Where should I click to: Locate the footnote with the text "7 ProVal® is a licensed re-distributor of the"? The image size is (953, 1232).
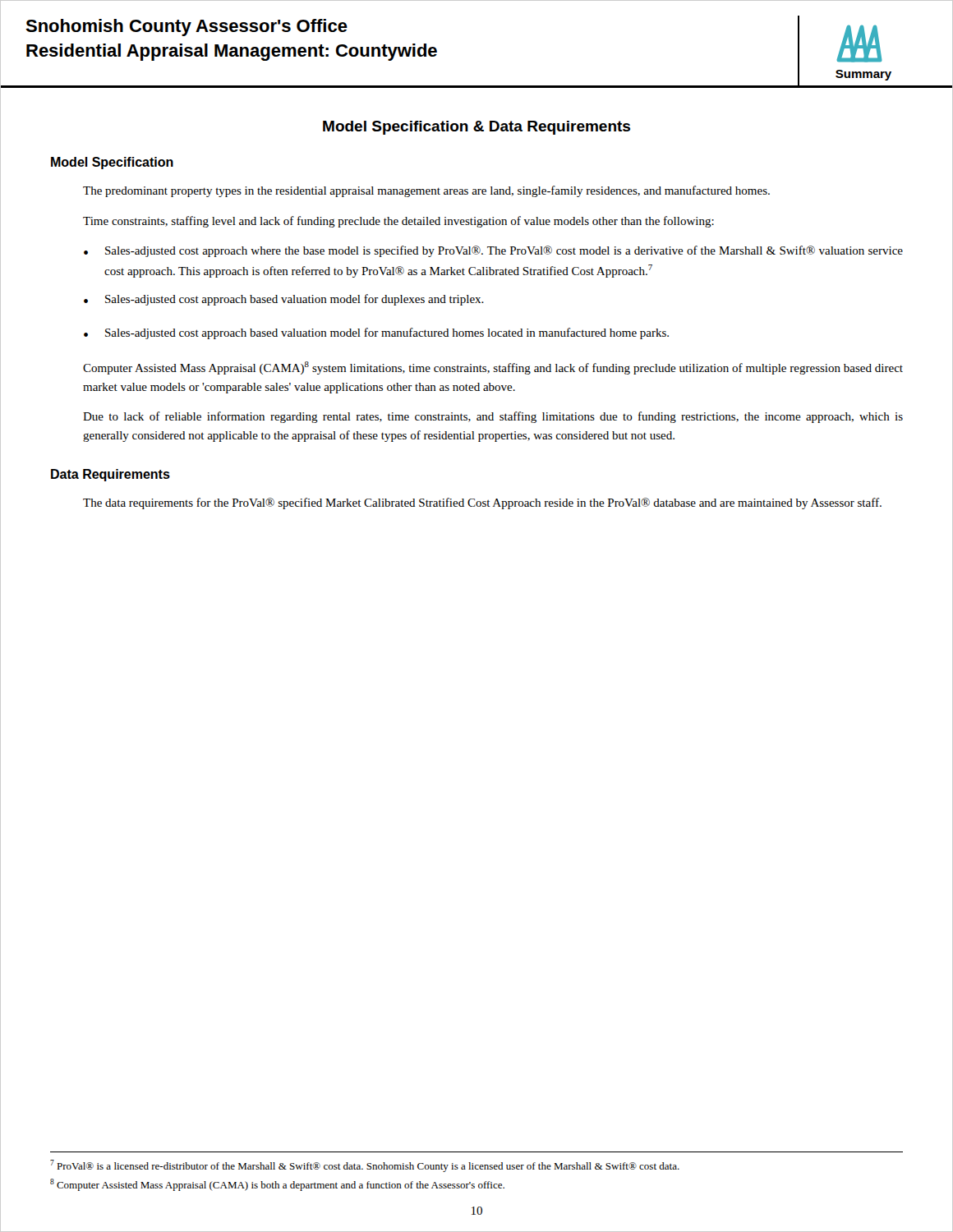click(365, 1166)
